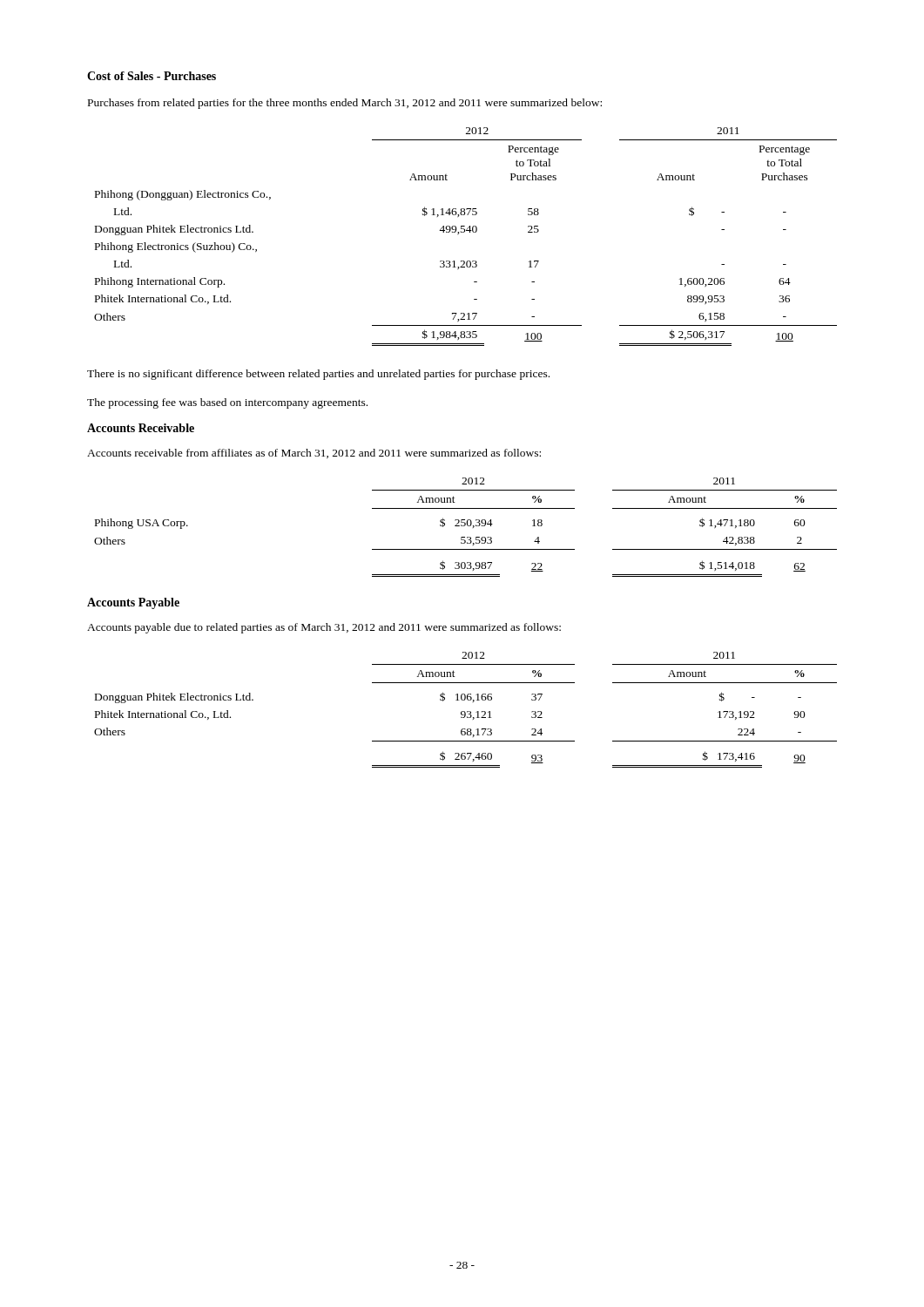Find the table that mentions "$ 1,471,180"
924x1307 pixels.
click(x=462, y=524)
